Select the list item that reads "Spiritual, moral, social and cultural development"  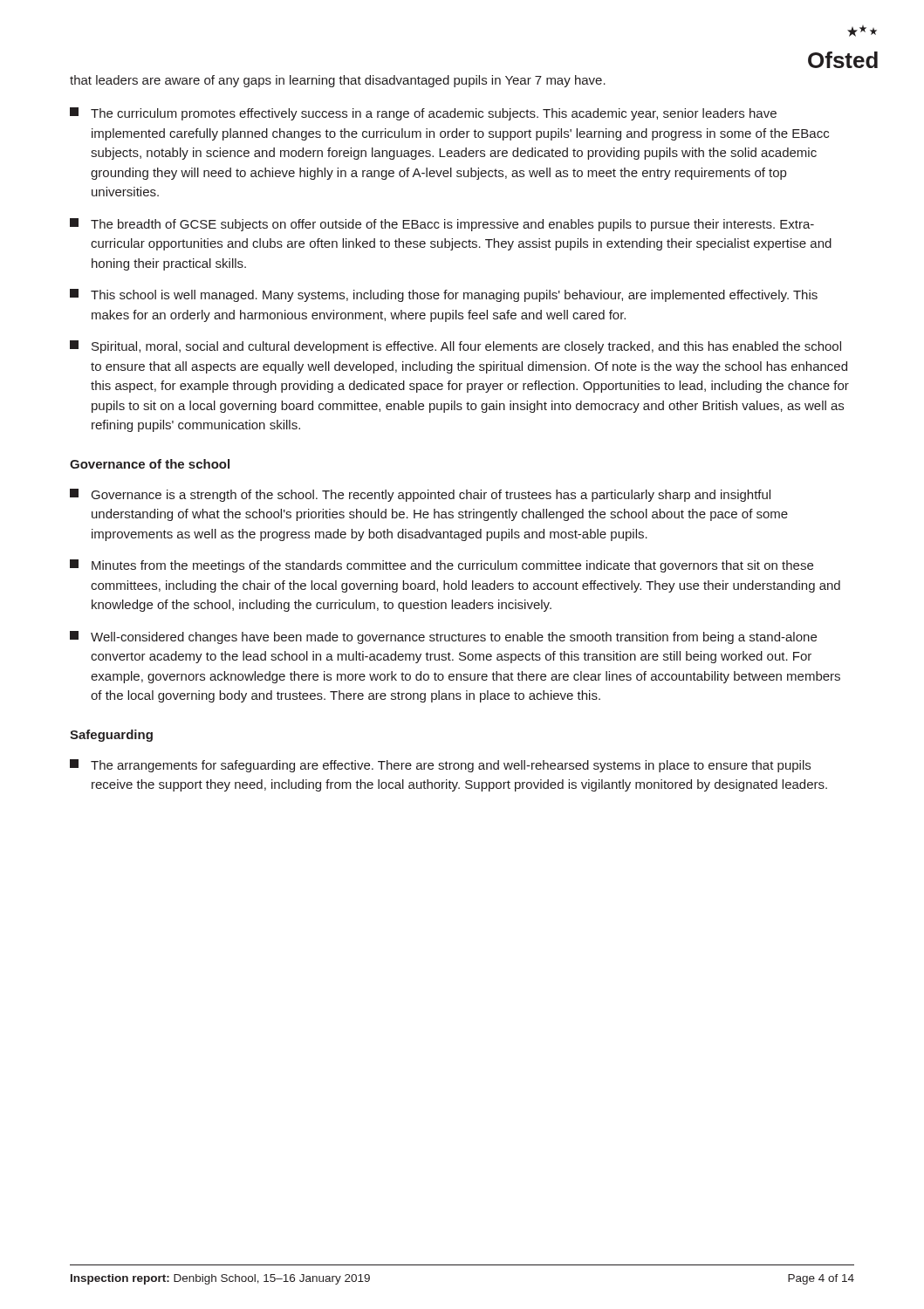click(x=462, y=386)
